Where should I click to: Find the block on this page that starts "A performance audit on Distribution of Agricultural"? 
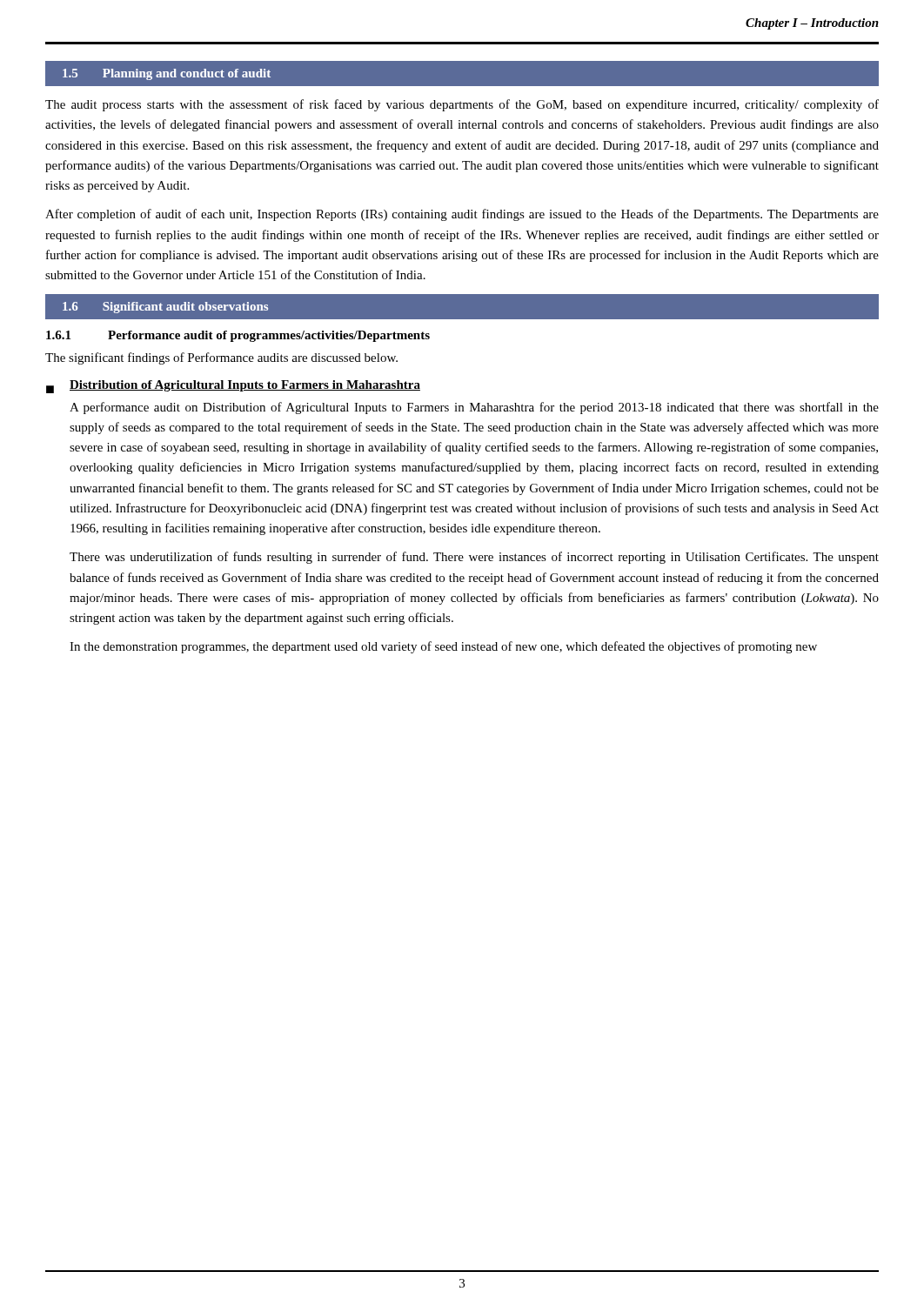[474, 467]
